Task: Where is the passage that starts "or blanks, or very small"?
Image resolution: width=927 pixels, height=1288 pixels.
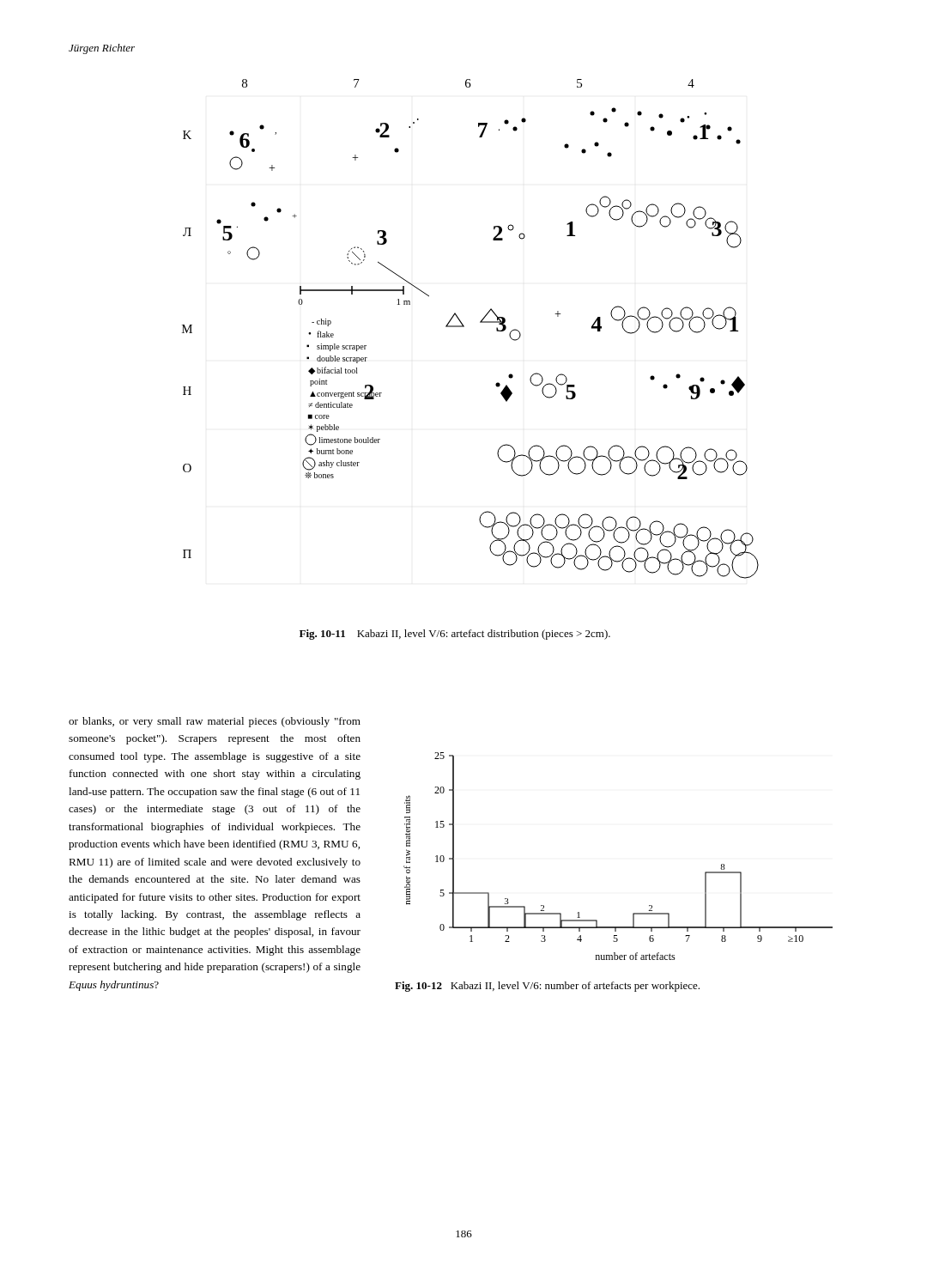Action: pos(215,853)
